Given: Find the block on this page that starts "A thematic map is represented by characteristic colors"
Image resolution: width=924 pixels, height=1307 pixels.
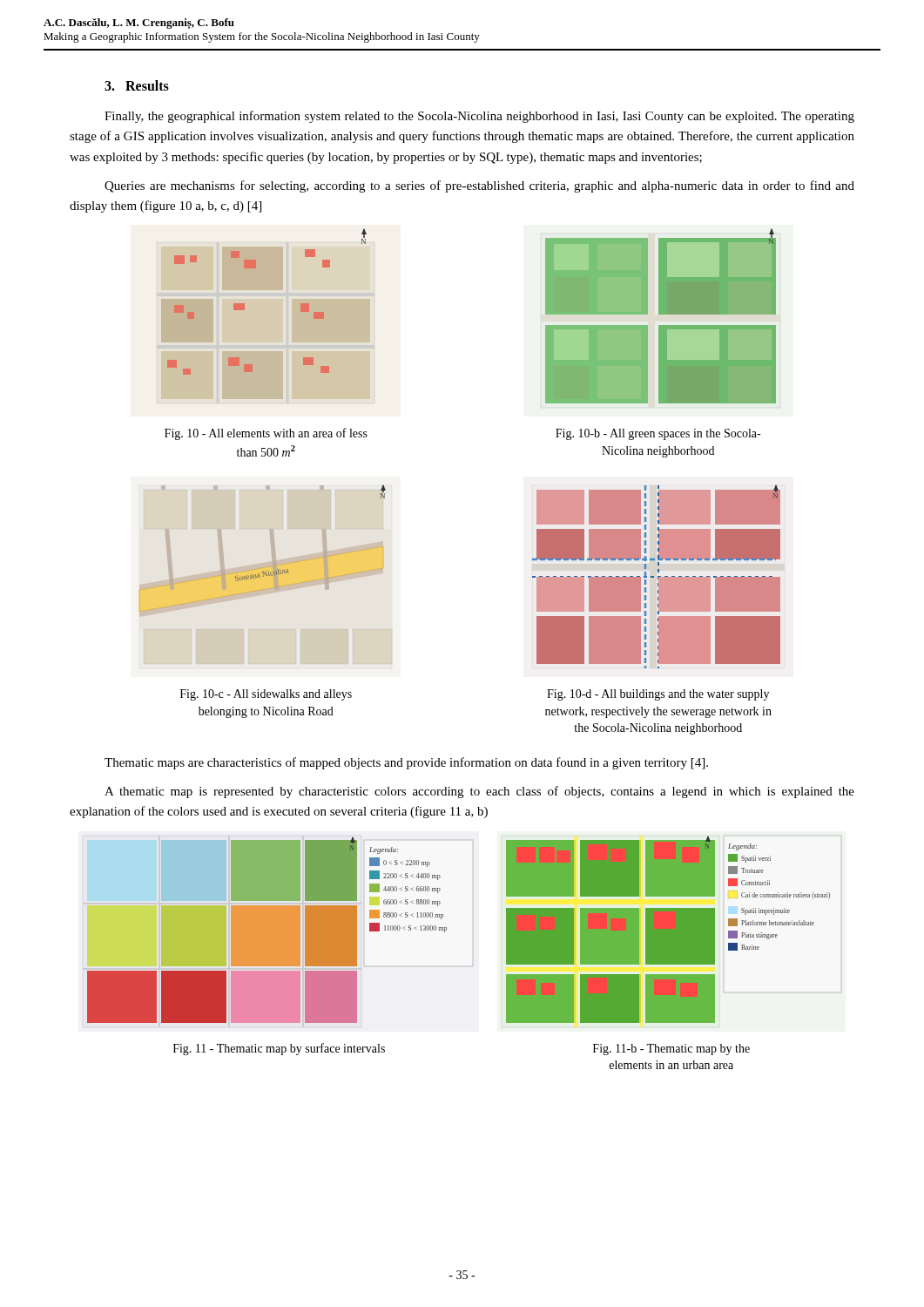Looking at the screenshot, I should pos(462,801).
